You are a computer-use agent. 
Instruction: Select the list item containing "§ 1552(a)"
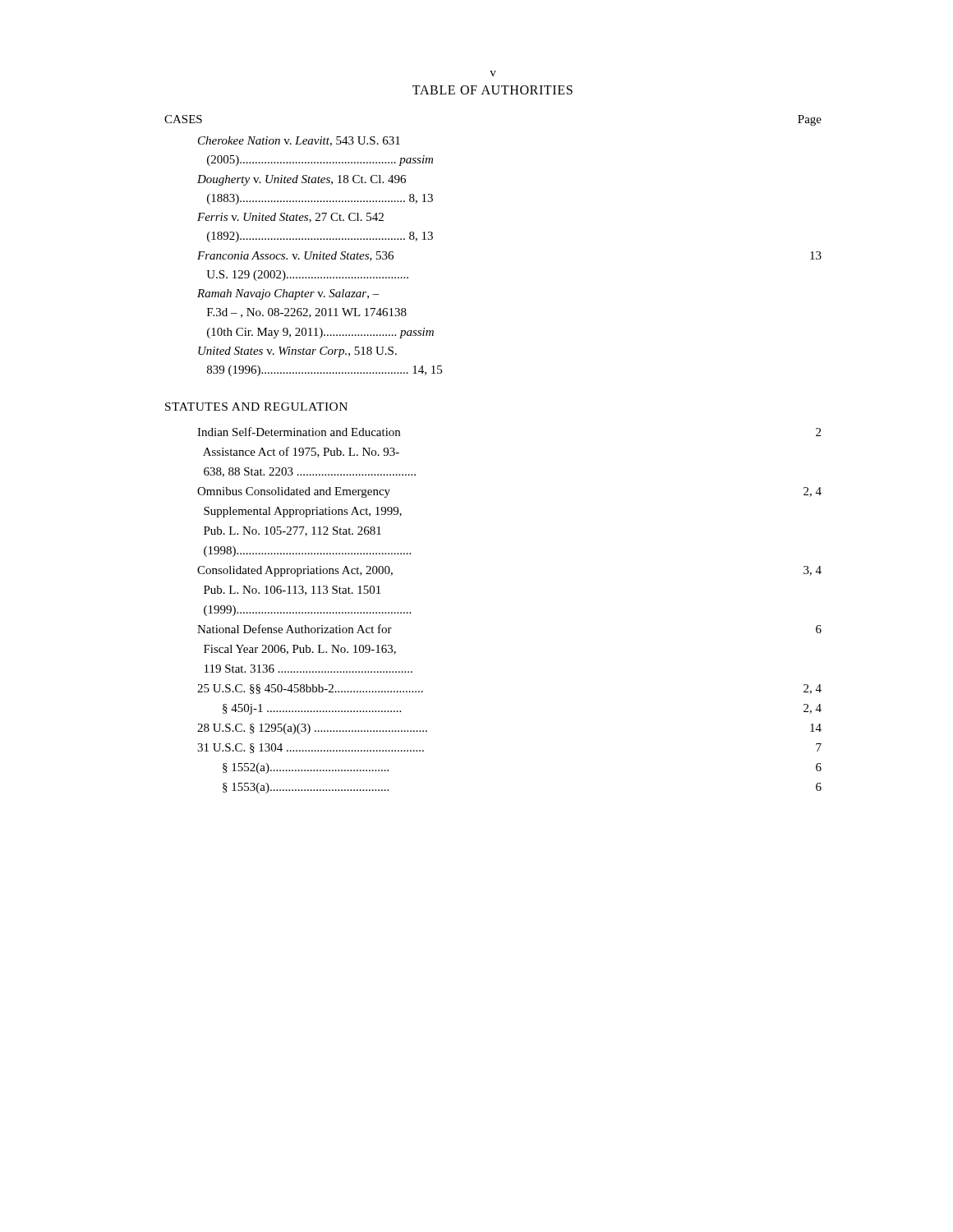tap(248, 768)
